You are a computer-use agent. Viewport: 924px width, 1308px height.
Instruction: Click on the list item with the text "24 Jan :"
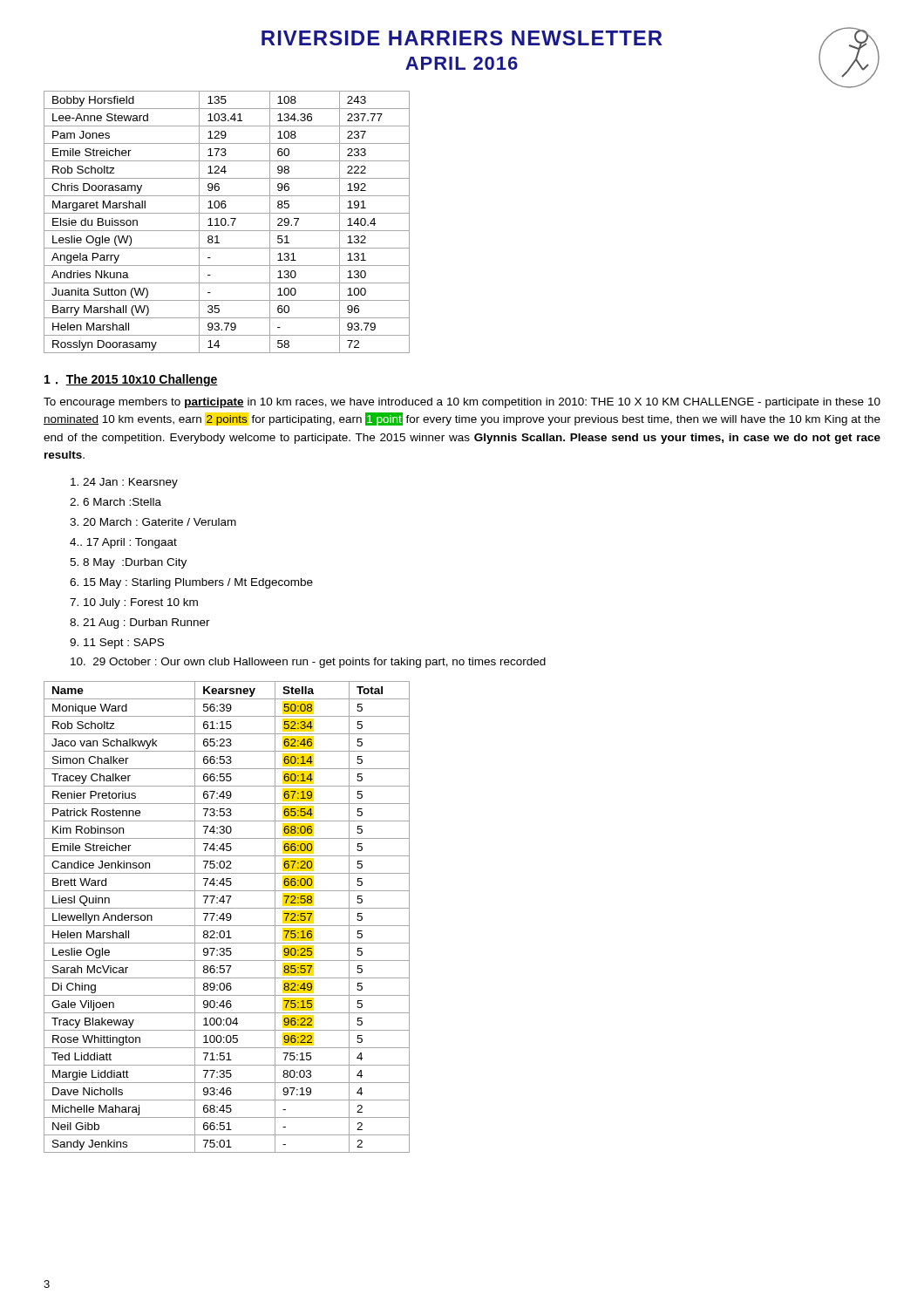124,482
